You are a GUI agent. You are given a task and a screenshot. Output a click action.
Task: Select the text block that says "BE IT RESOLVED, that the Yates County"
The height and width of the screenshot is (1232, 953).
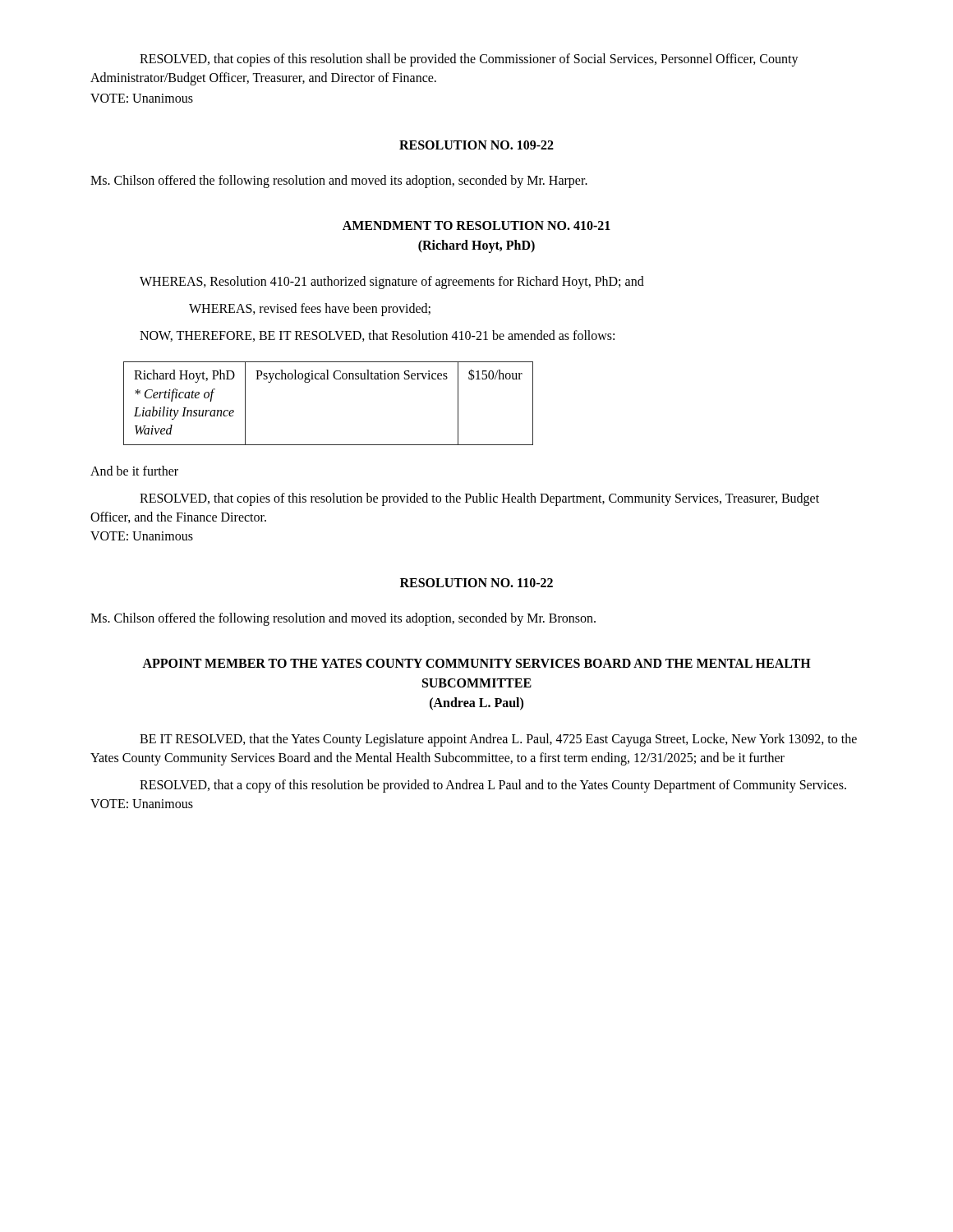[x=474, y=748]
